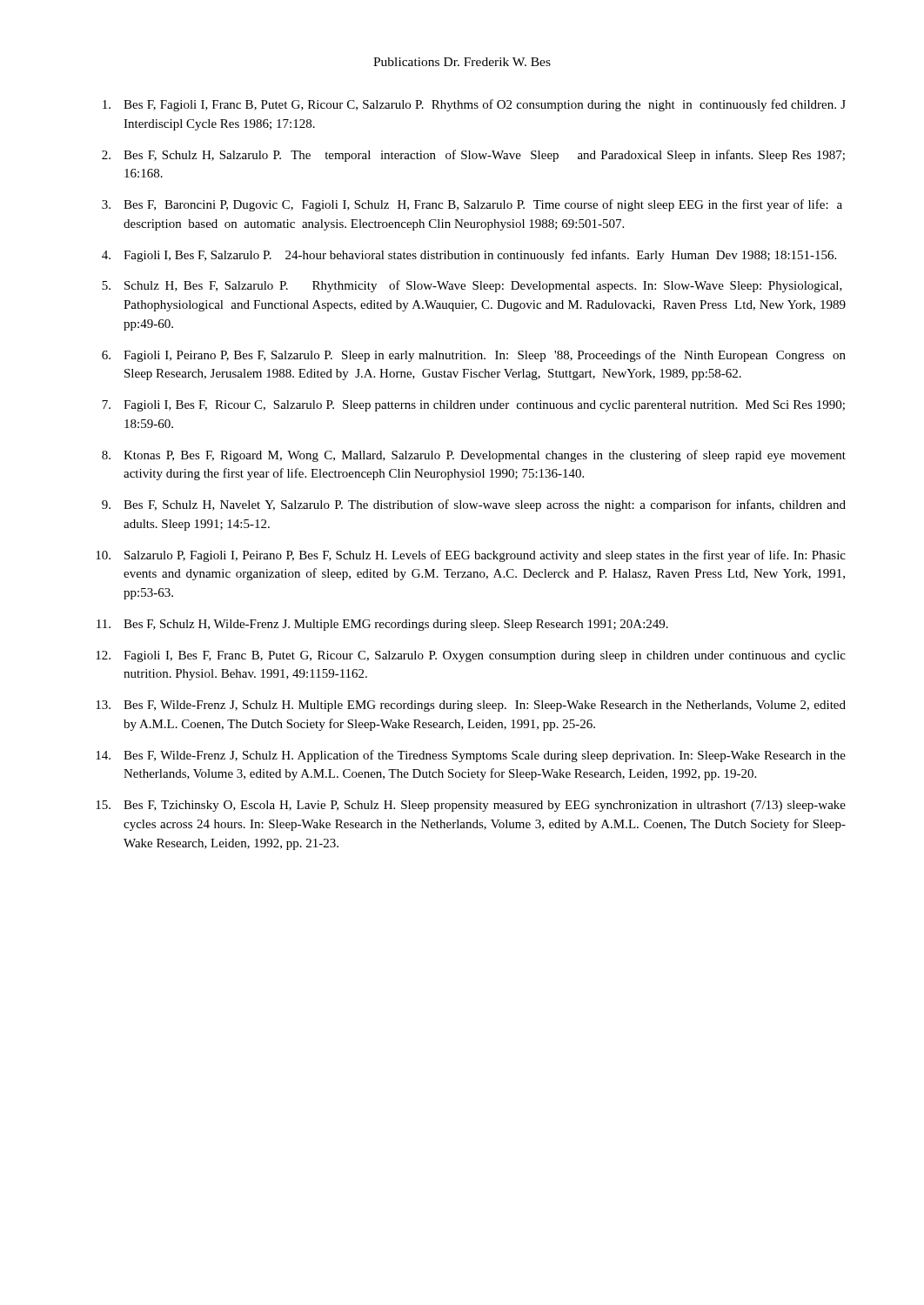Find the region starting "9. Bes F,"
The height and width of the screenshot is (1305, 924).
462,515
